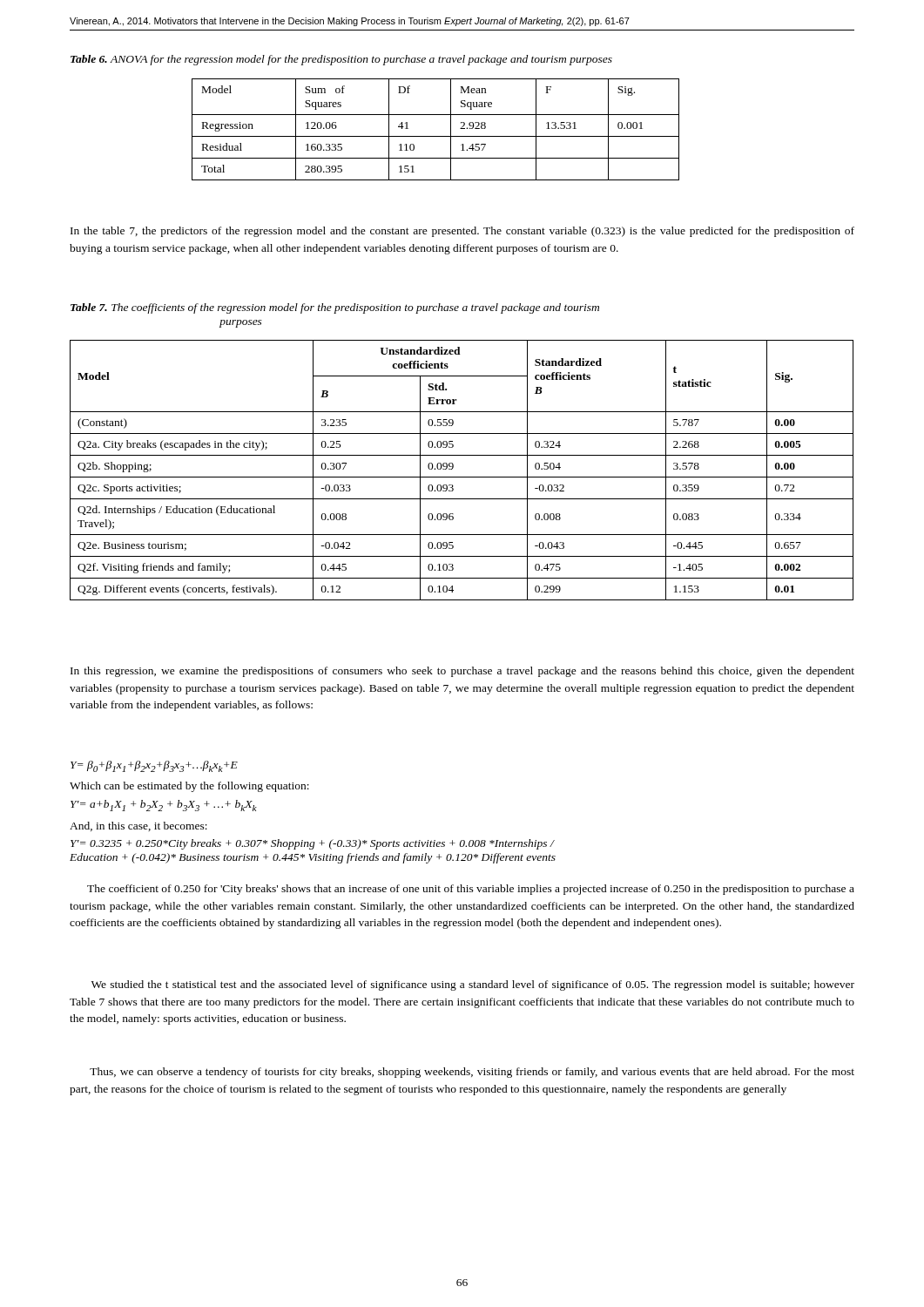Locate the block of text that opens with "We studied the"

click(x=462, y=1001)
